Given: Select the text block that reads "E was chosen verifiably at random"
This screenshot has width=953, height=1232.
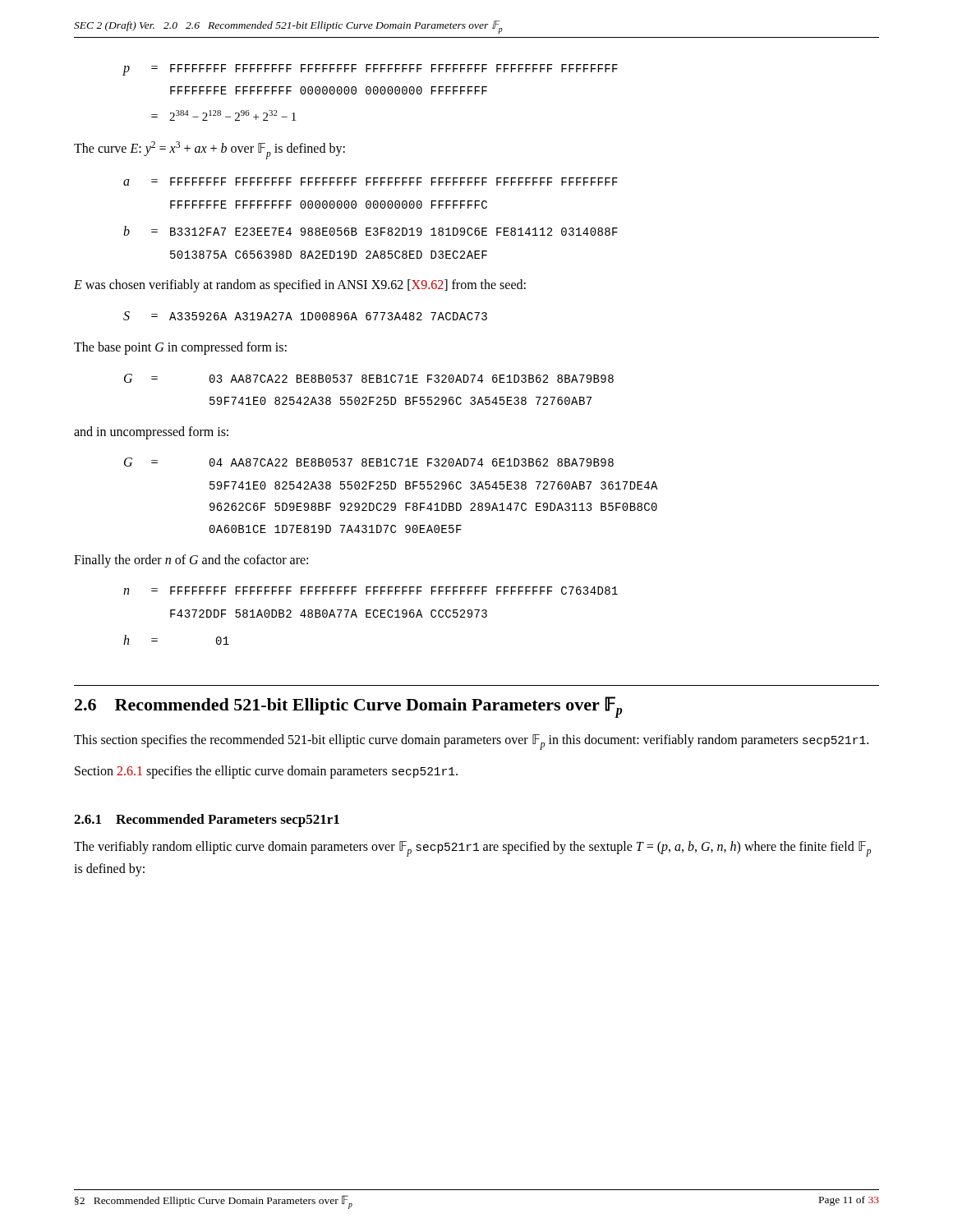Looking at the screenshot, I should pos(300,285).
